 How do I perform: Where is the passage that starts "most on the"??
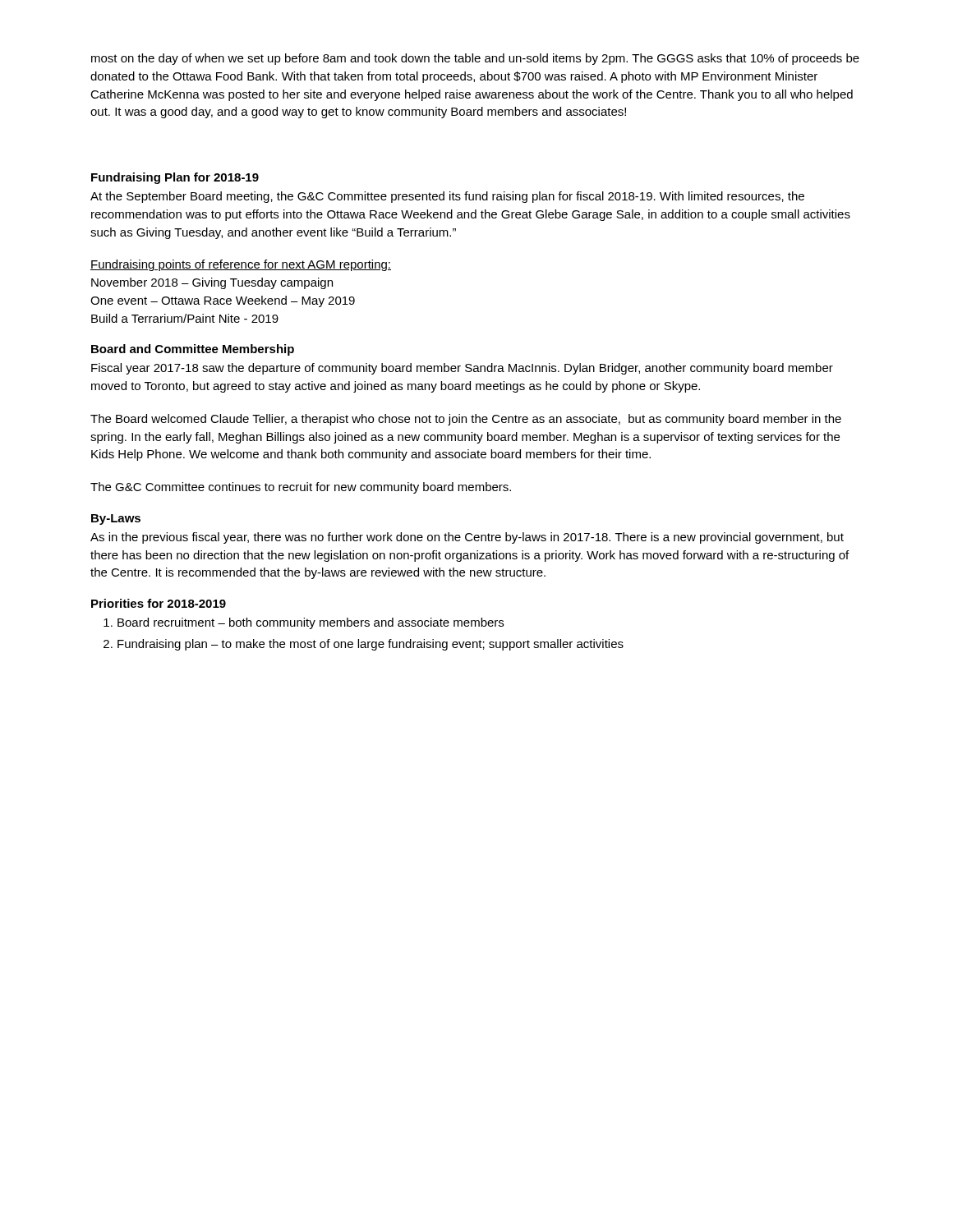point(475,85)
